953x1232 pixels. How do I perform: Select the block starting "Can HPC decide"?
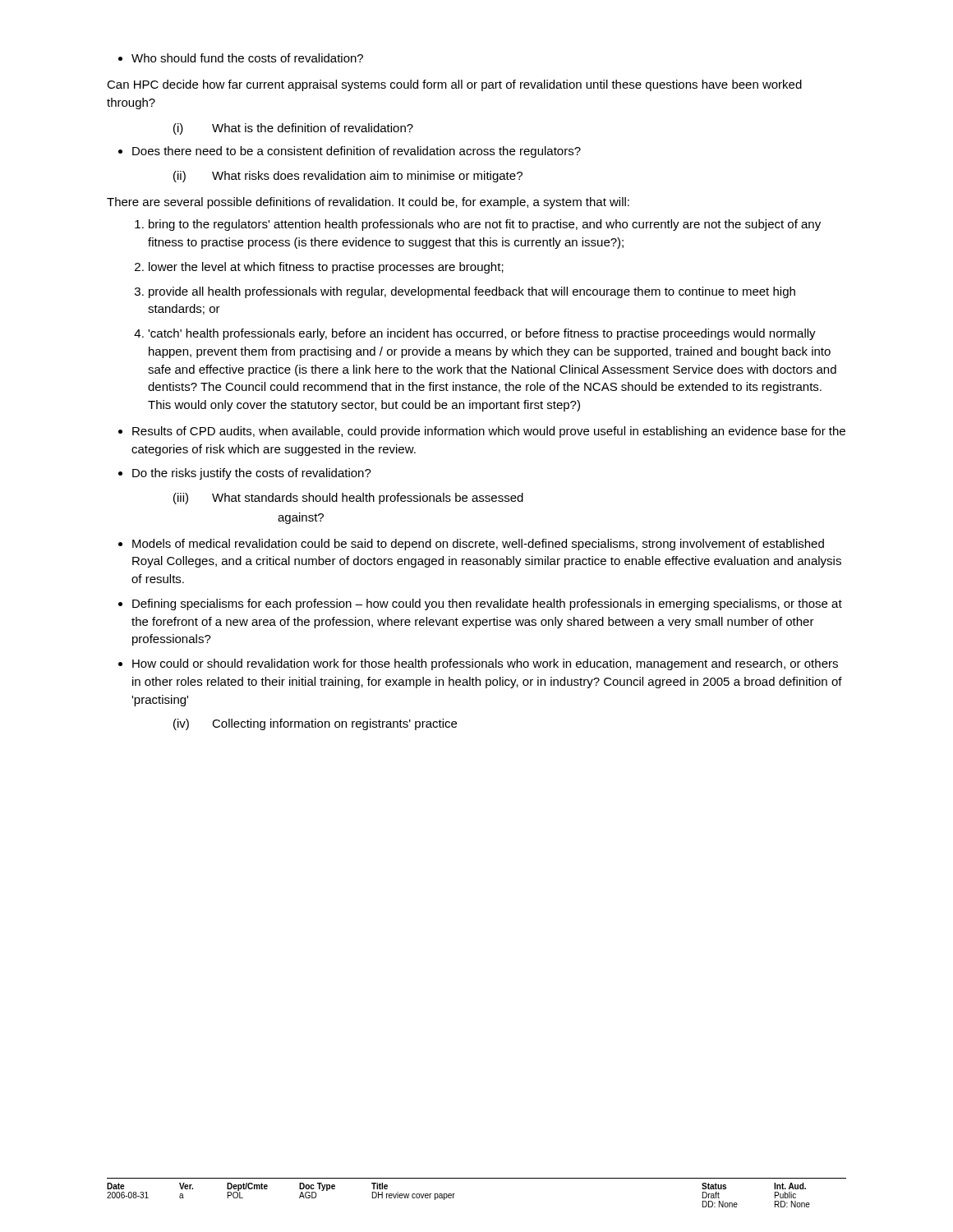pyautogui.click(x=454, y=93)
